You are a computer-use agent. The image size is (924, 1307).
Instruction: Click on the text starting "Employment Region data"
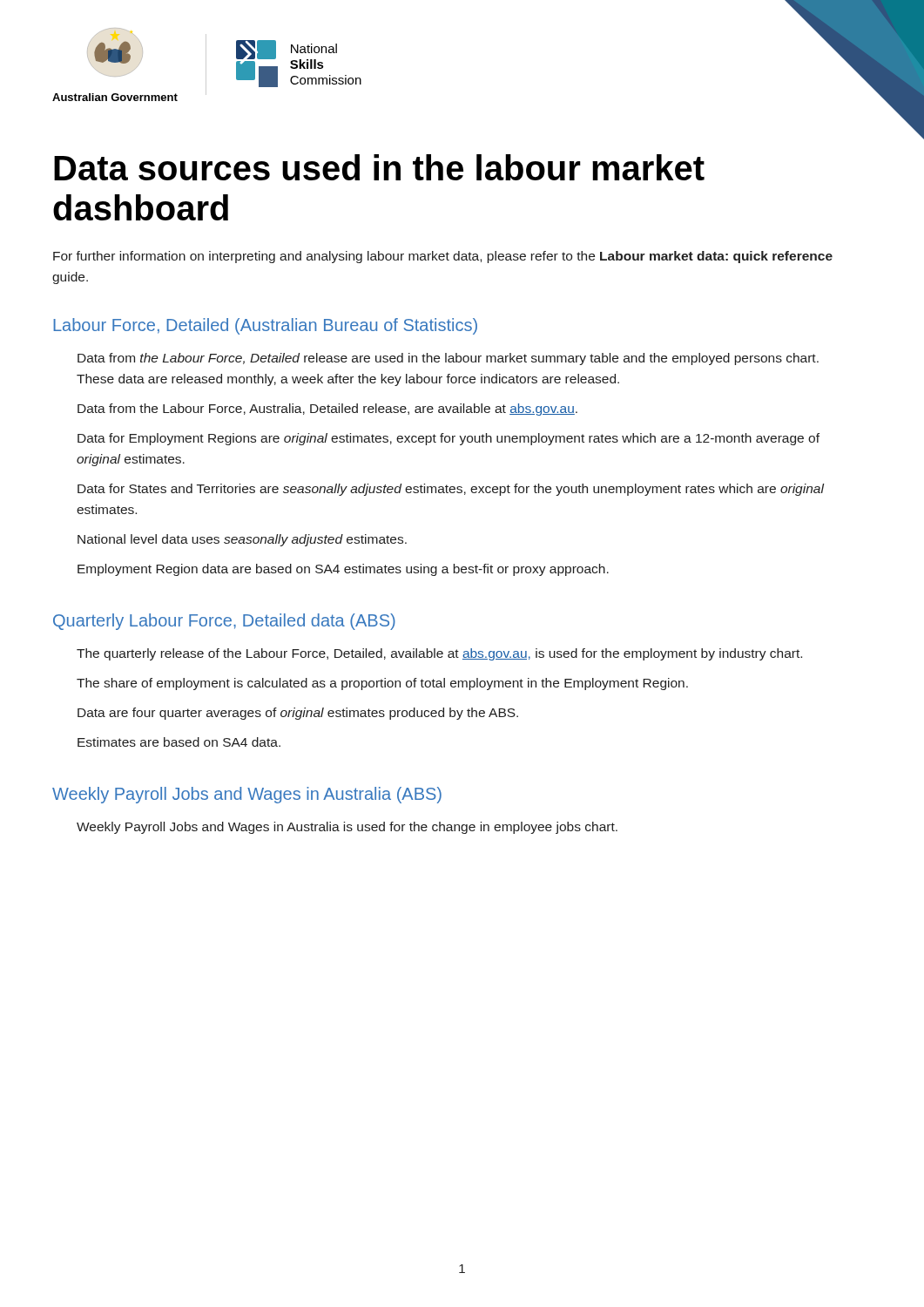click(x=456, y=569)
